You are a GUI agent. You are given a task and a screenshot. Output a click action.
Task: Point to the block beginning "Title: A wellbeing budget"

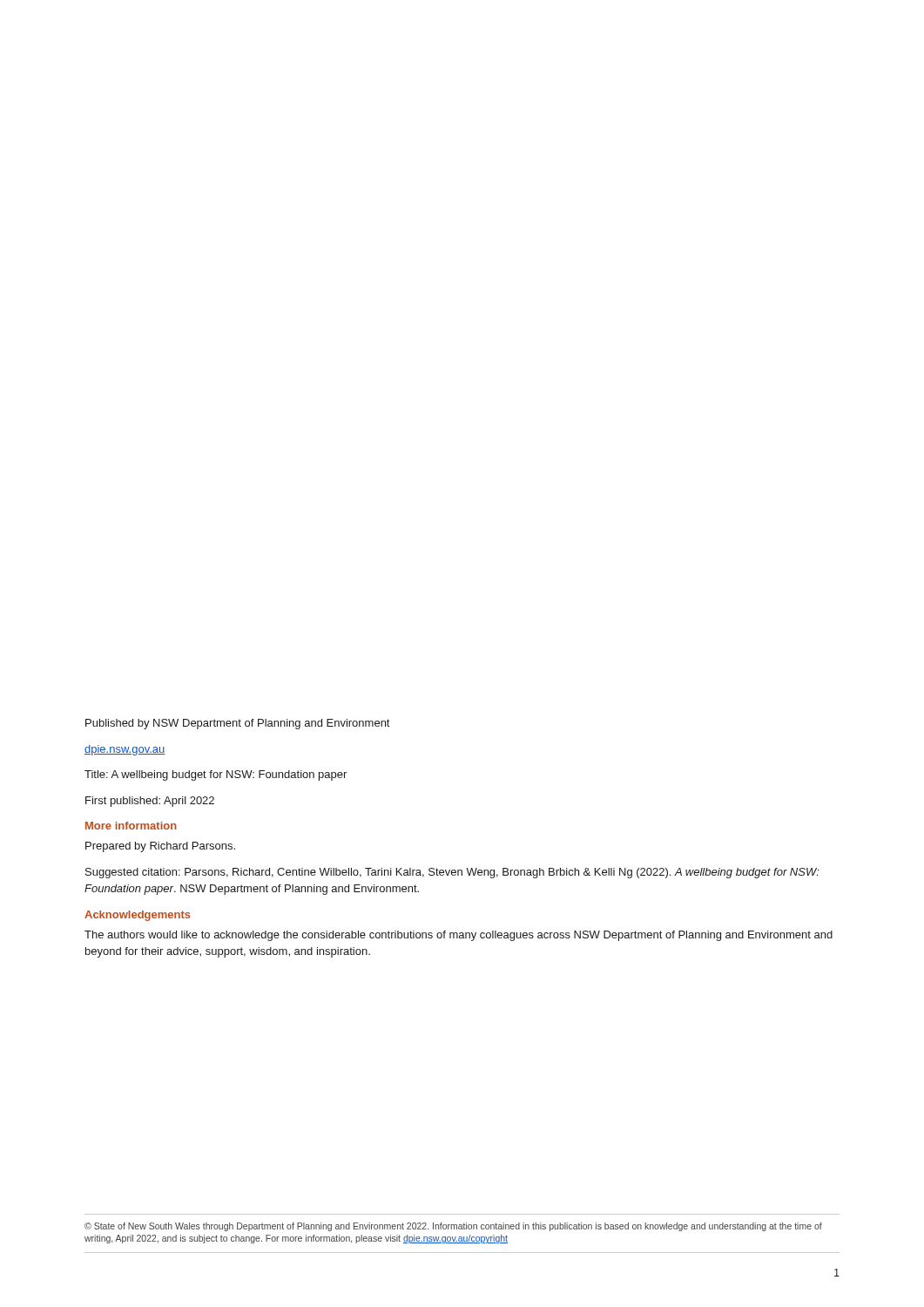tap(216, 774)
